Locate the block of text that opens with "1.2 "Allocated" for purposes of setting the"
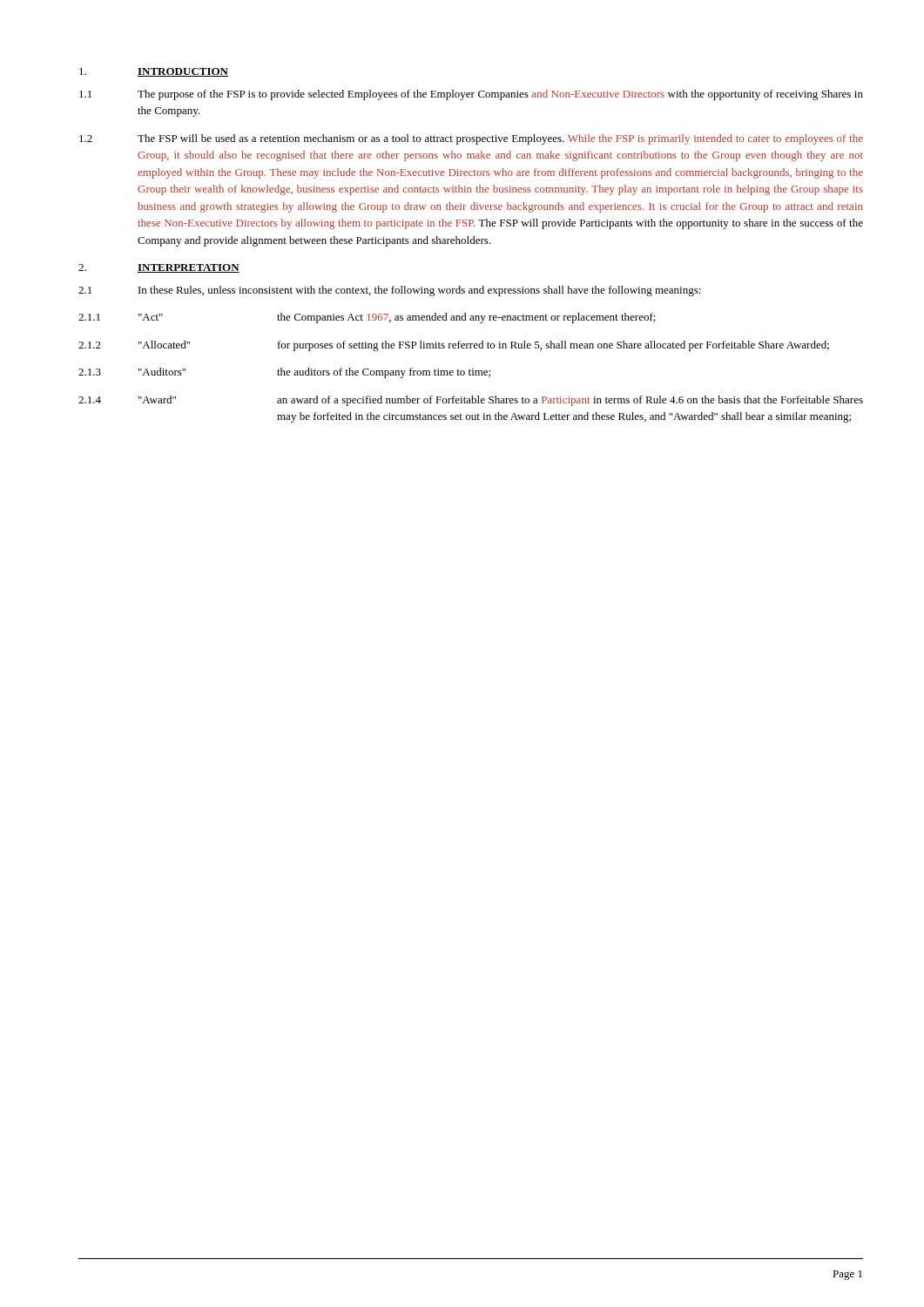 471,344
